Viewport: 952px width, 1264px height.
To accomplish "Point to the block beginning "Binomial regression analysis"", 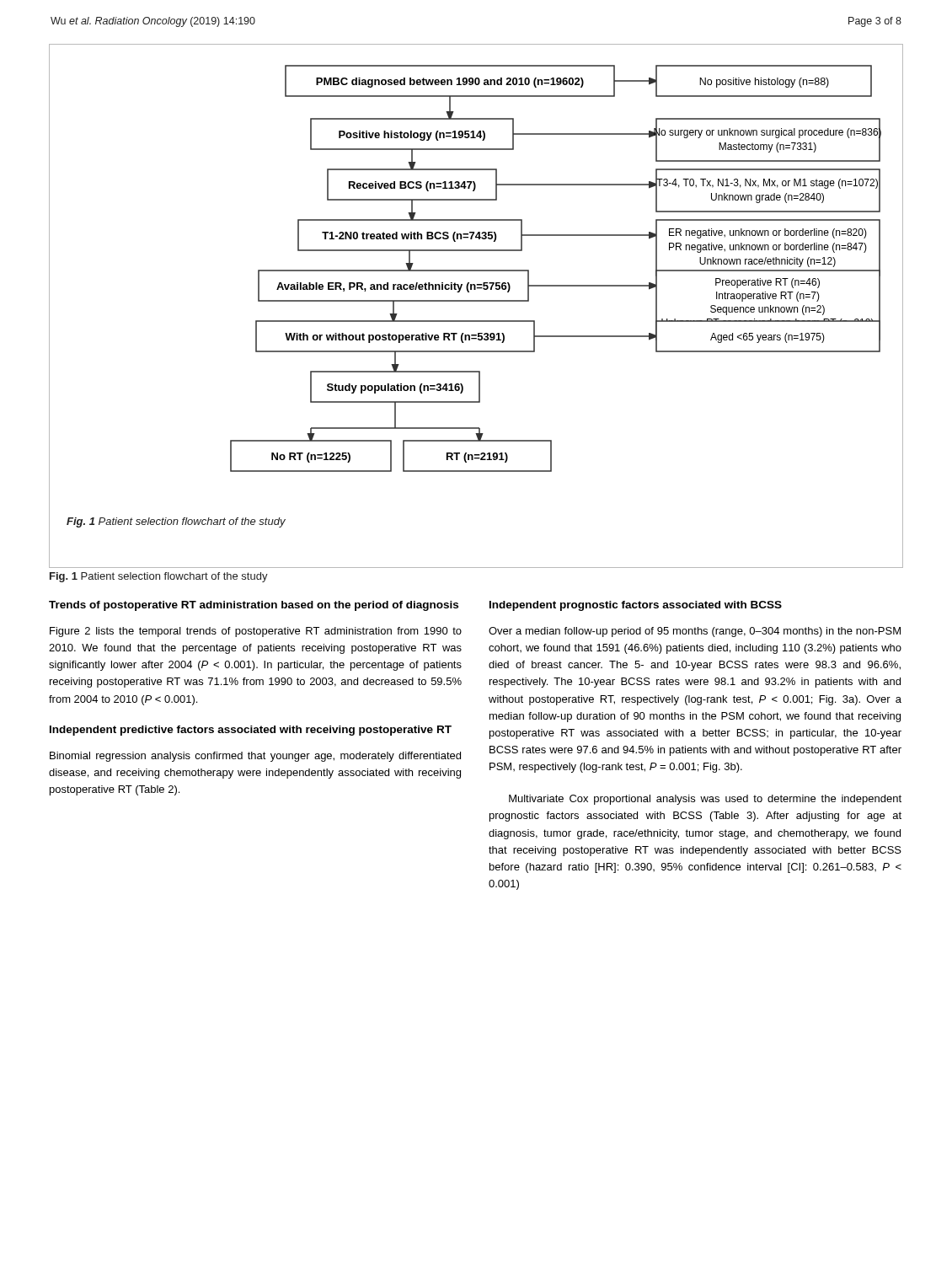I will pyautogui.click(x=255, y=772).
